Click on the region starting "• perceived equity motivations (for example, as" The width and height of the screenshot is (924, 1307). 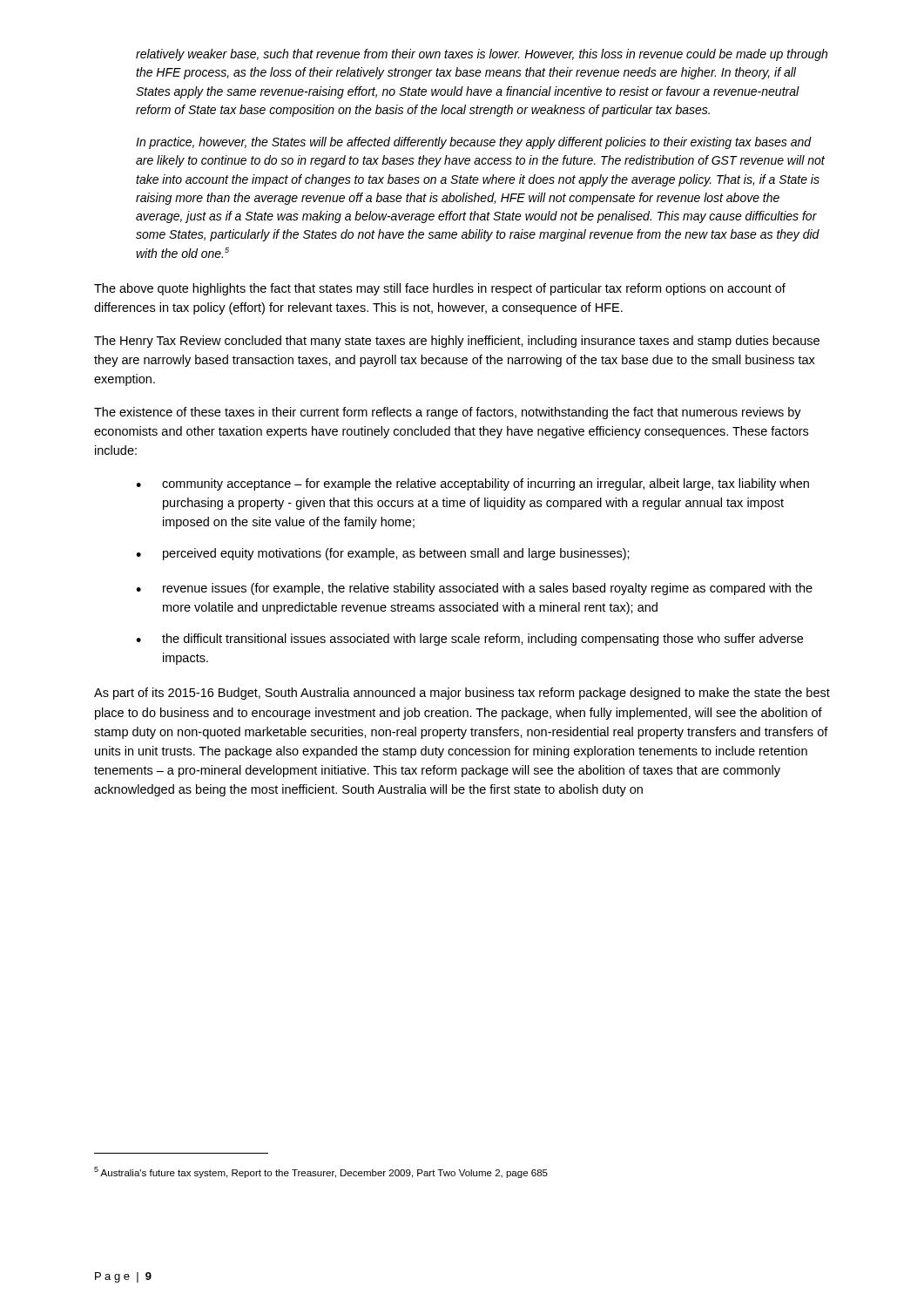(x=483, y=555)
